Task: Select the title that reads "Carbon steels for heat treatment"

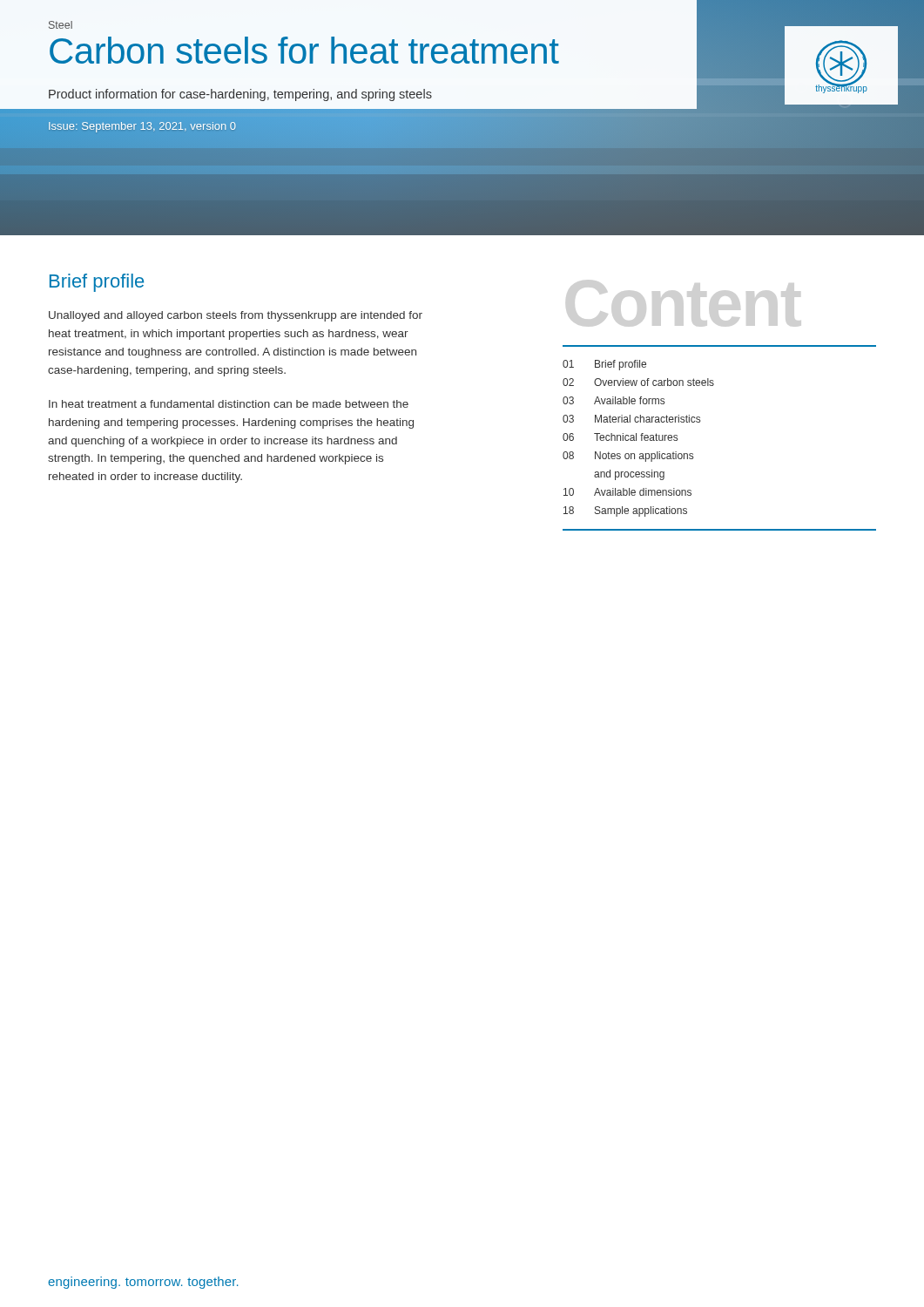Action: pos(361,51)
